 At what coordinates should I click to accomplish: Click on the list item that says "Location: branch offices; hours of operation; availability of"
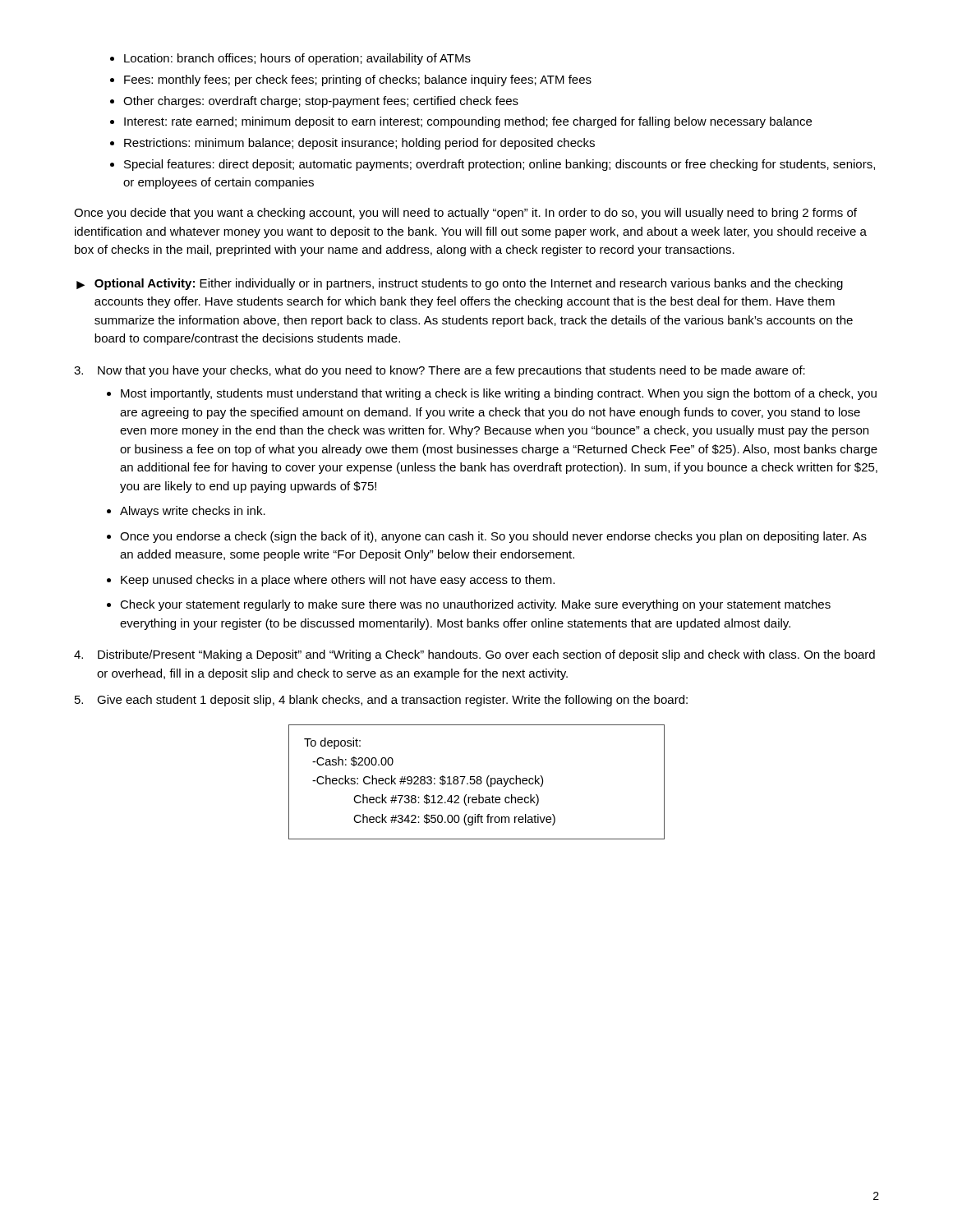point(297,58)
